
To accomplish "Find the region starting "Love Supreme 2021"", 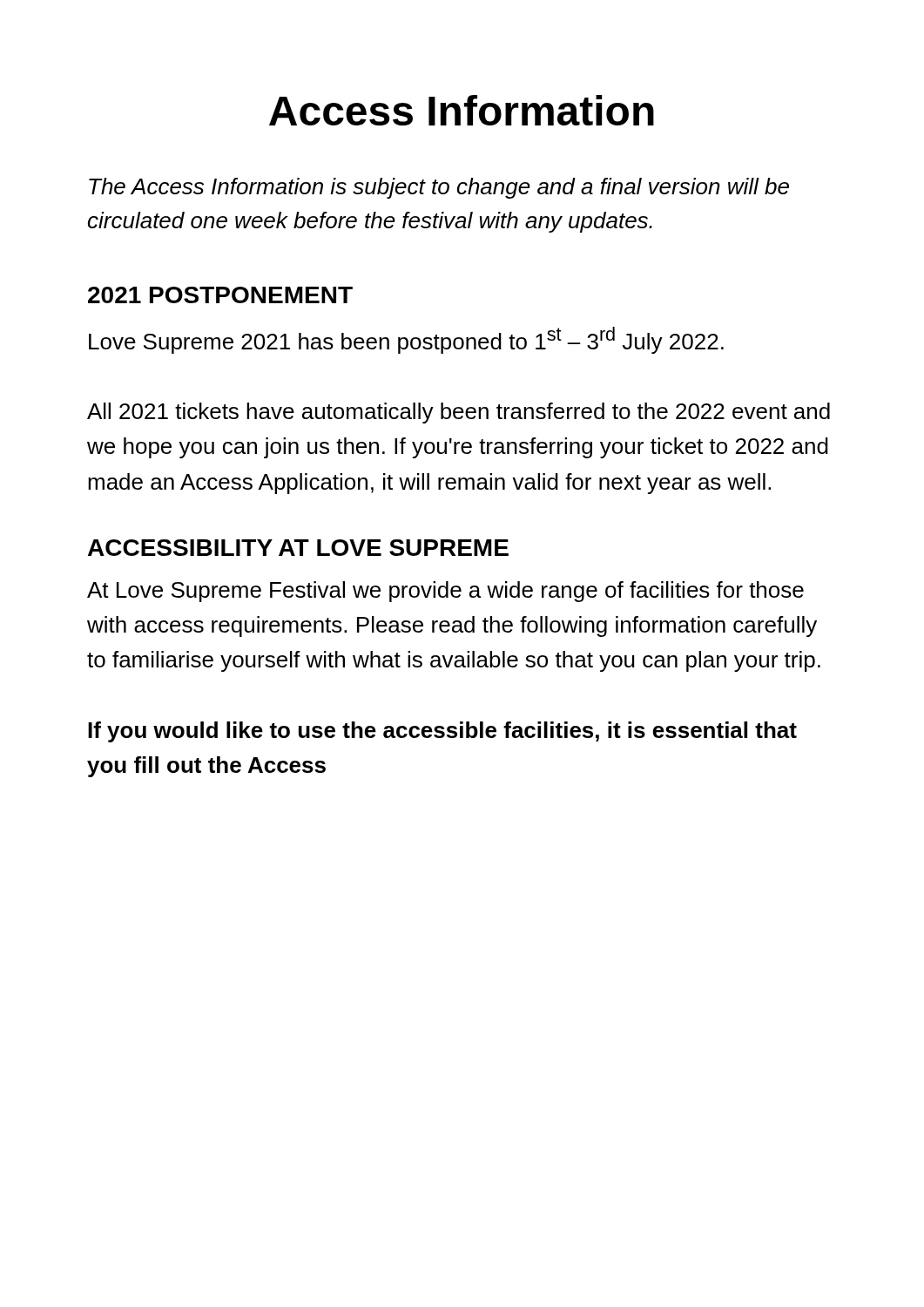I will pyautogui.click(x=406, y=339).
